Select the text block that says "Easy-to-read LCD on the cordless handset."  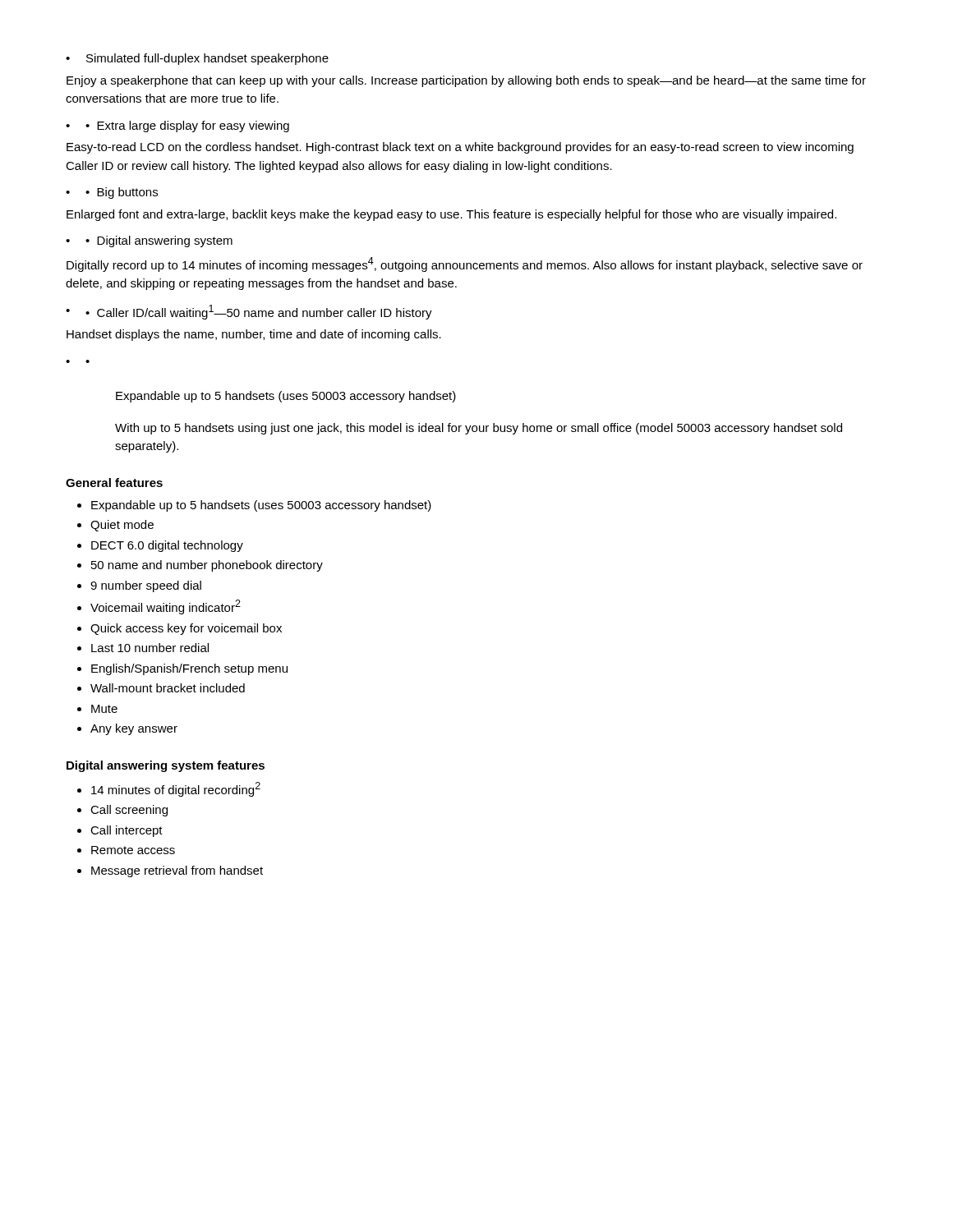click(x=460, y=156)
